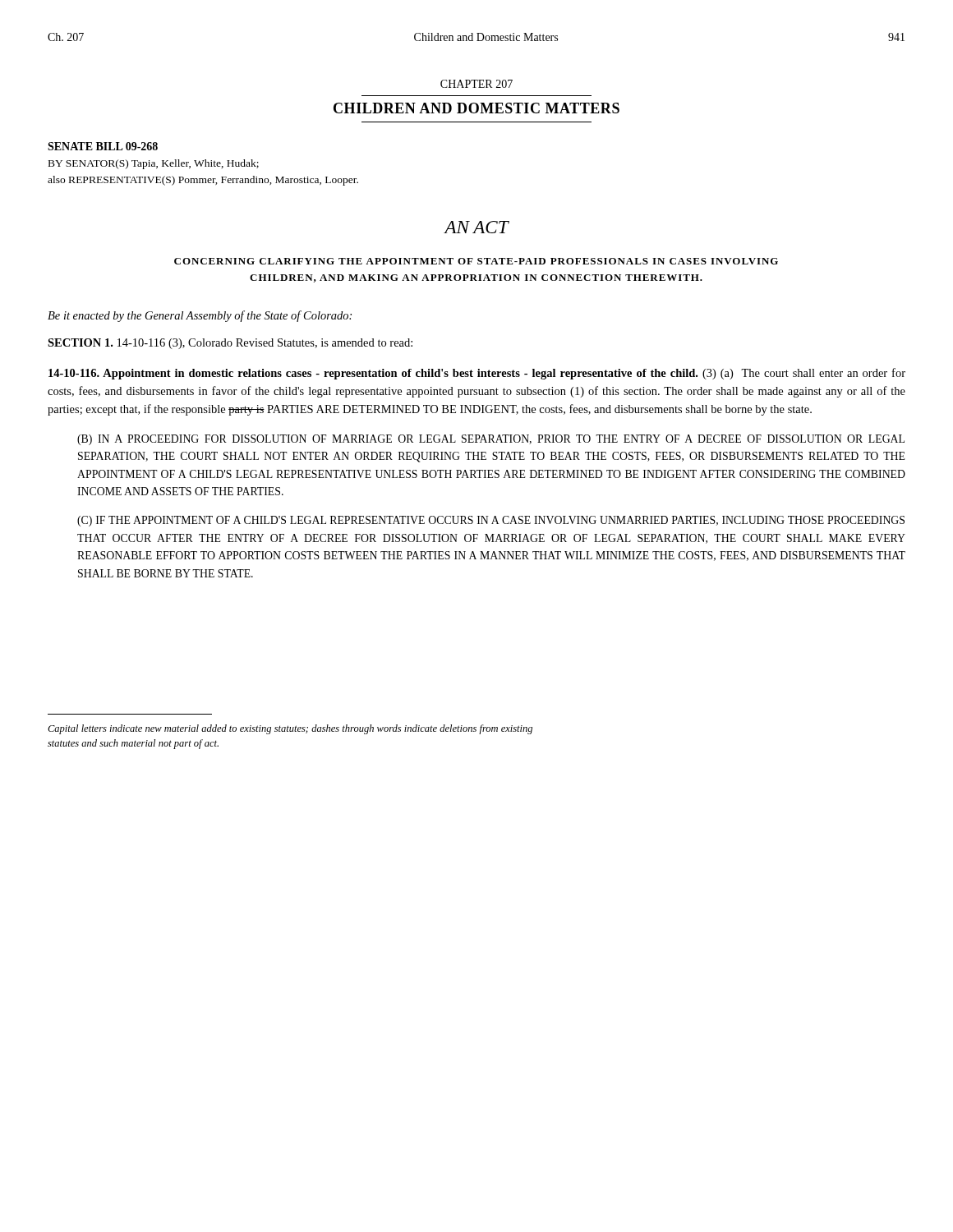Click on the text block that reads "SECTION 1. 14-10-116"

click(231, 342)
